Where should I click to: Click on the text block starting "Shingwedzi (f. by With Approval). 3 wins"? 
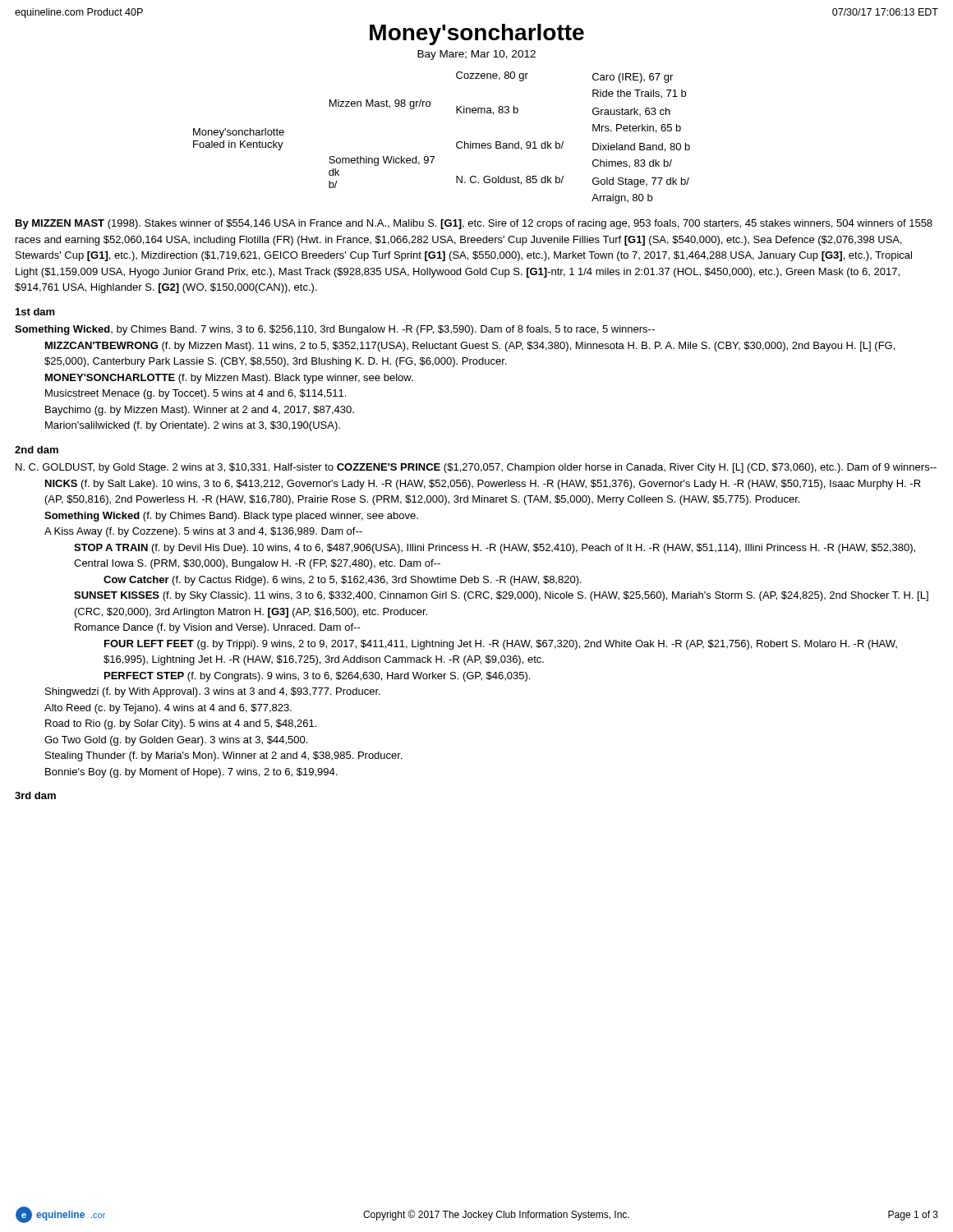(x=213, y=691)
